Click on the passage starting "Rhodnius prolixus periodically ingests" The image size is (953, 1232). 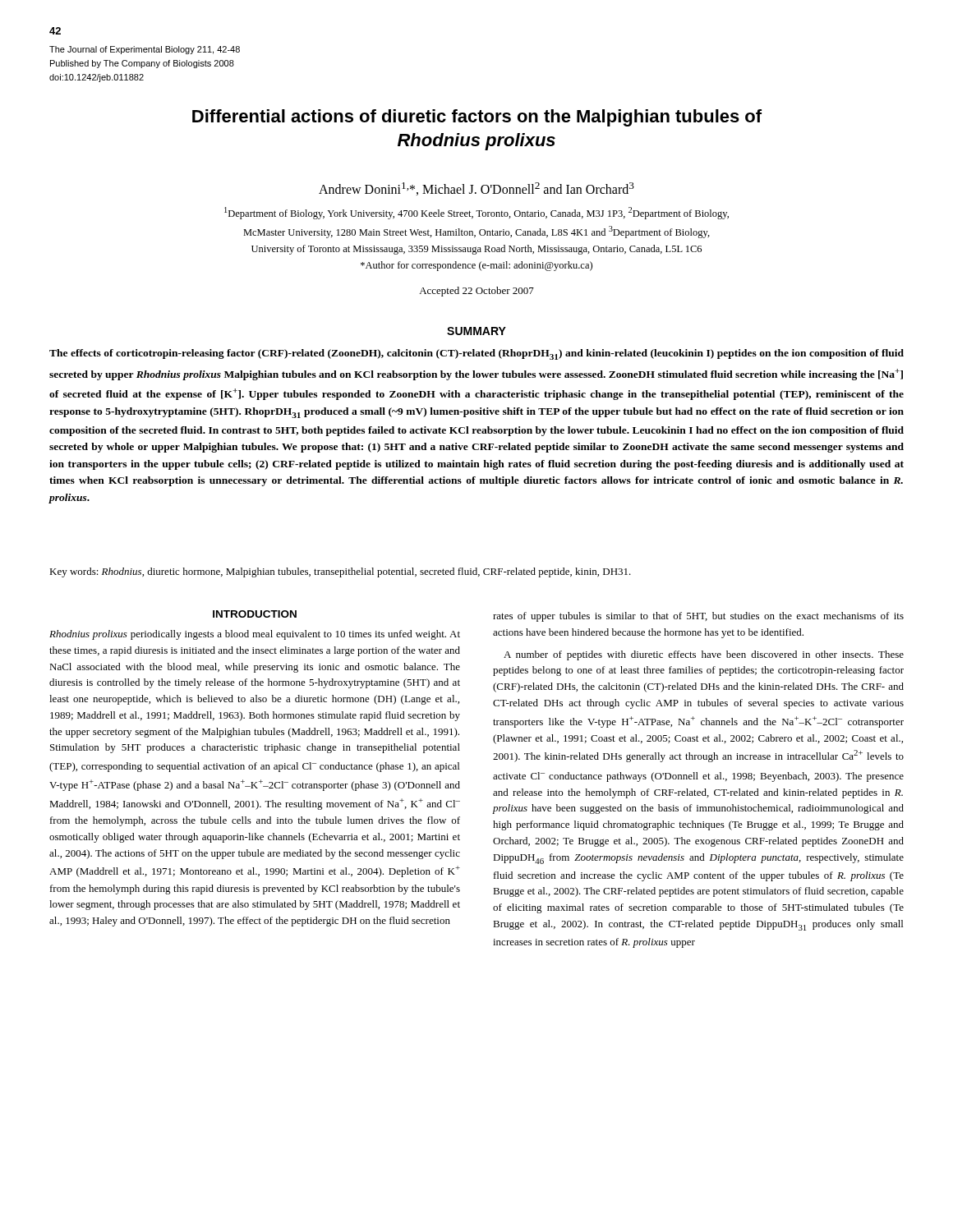coord(255,777)
